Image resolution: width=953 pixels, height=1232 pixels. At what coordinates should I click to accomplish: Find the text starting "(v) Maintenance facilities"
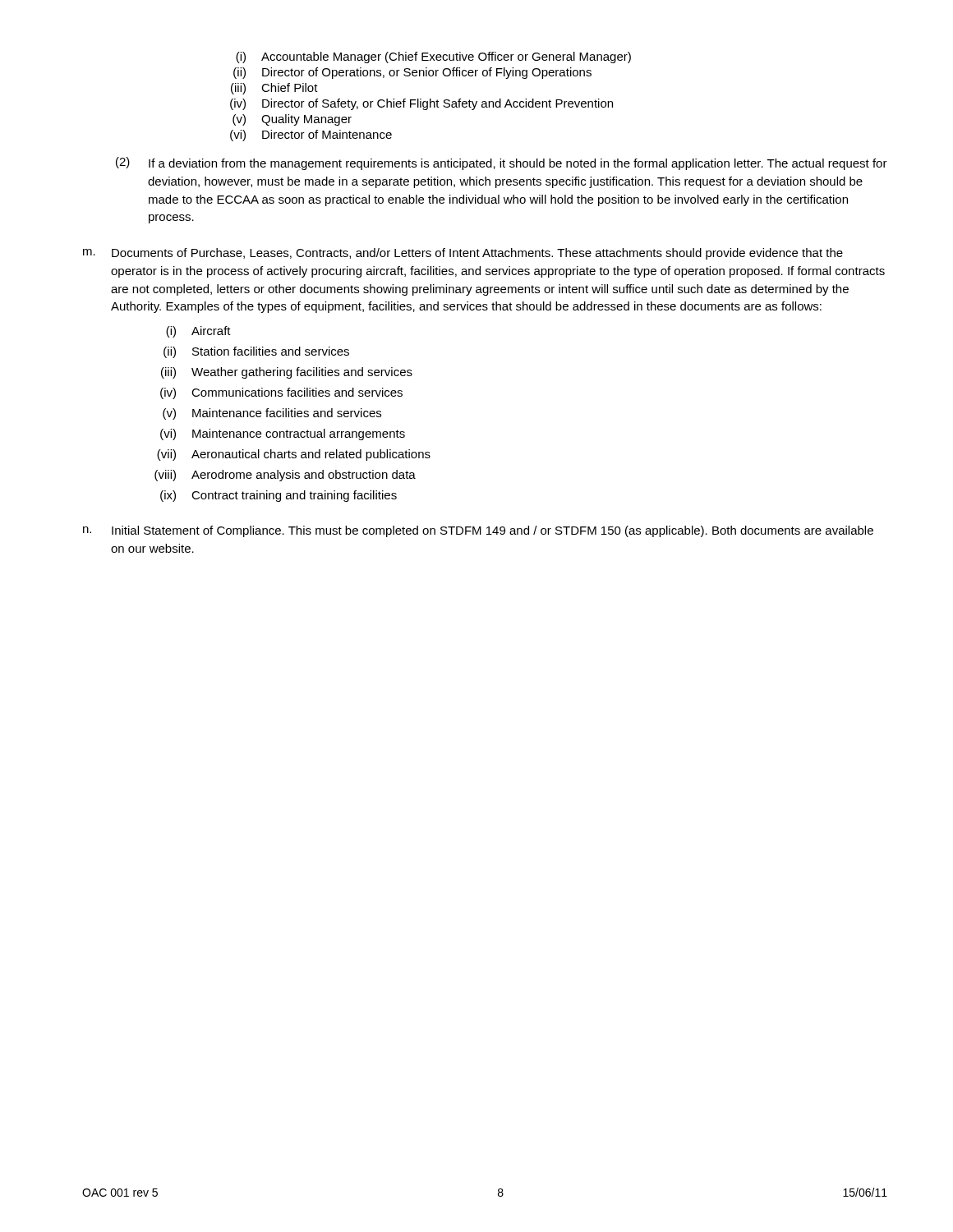click(272, 414)
